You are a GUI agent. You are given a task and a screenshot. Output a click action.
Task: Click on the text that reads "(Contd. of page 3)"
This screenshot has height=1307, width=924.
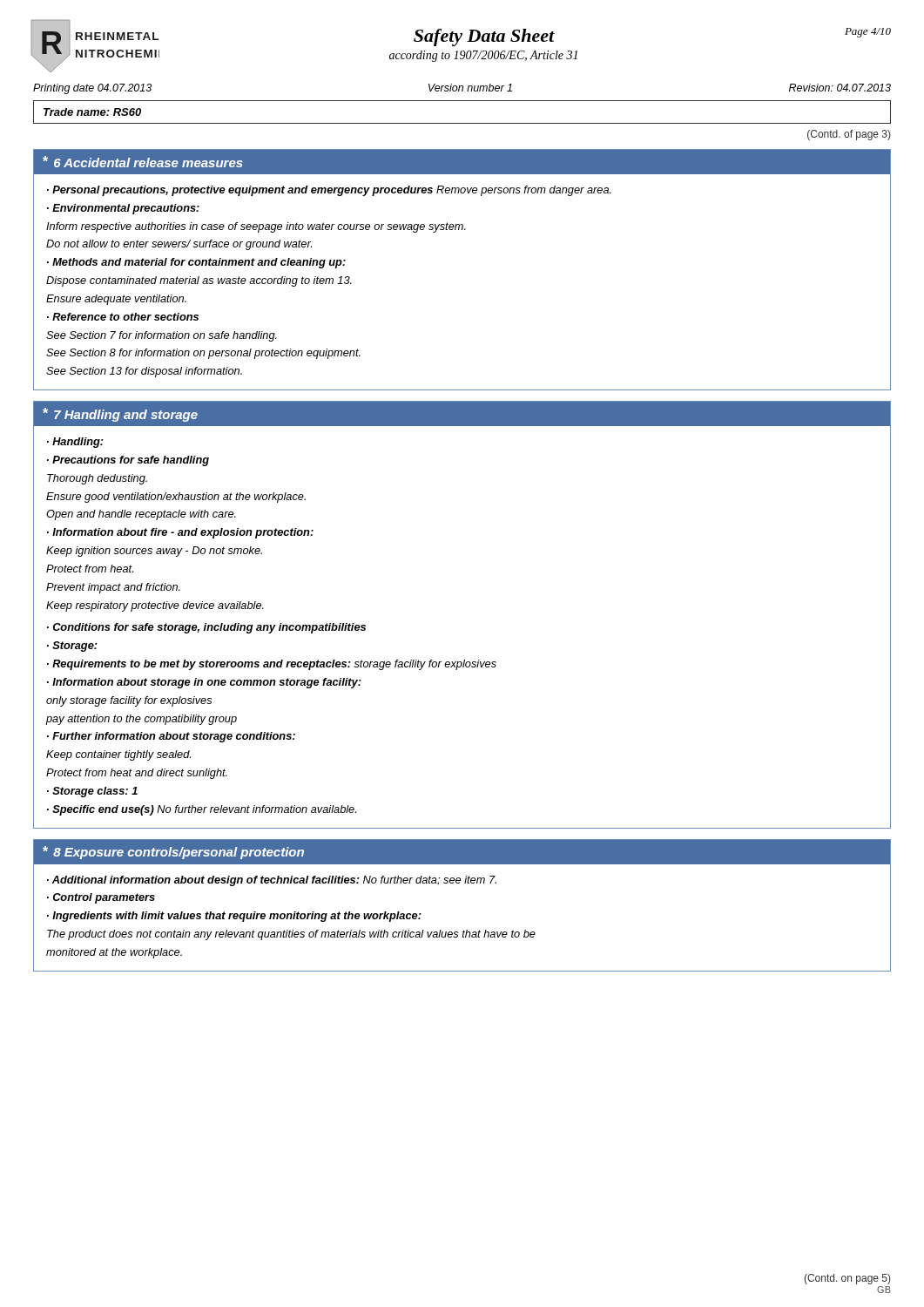click(849, 134)
